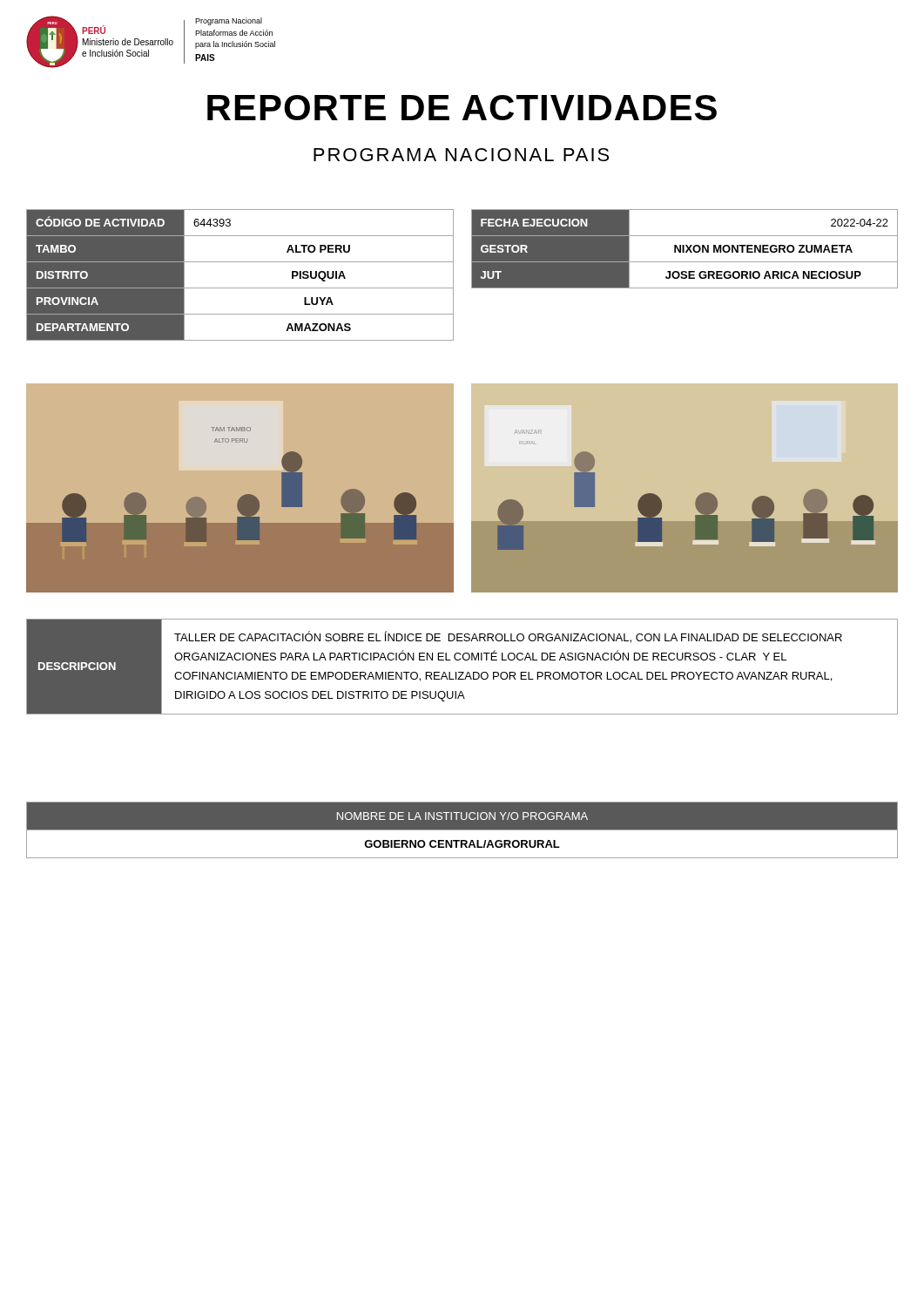Find the logo

151,42
